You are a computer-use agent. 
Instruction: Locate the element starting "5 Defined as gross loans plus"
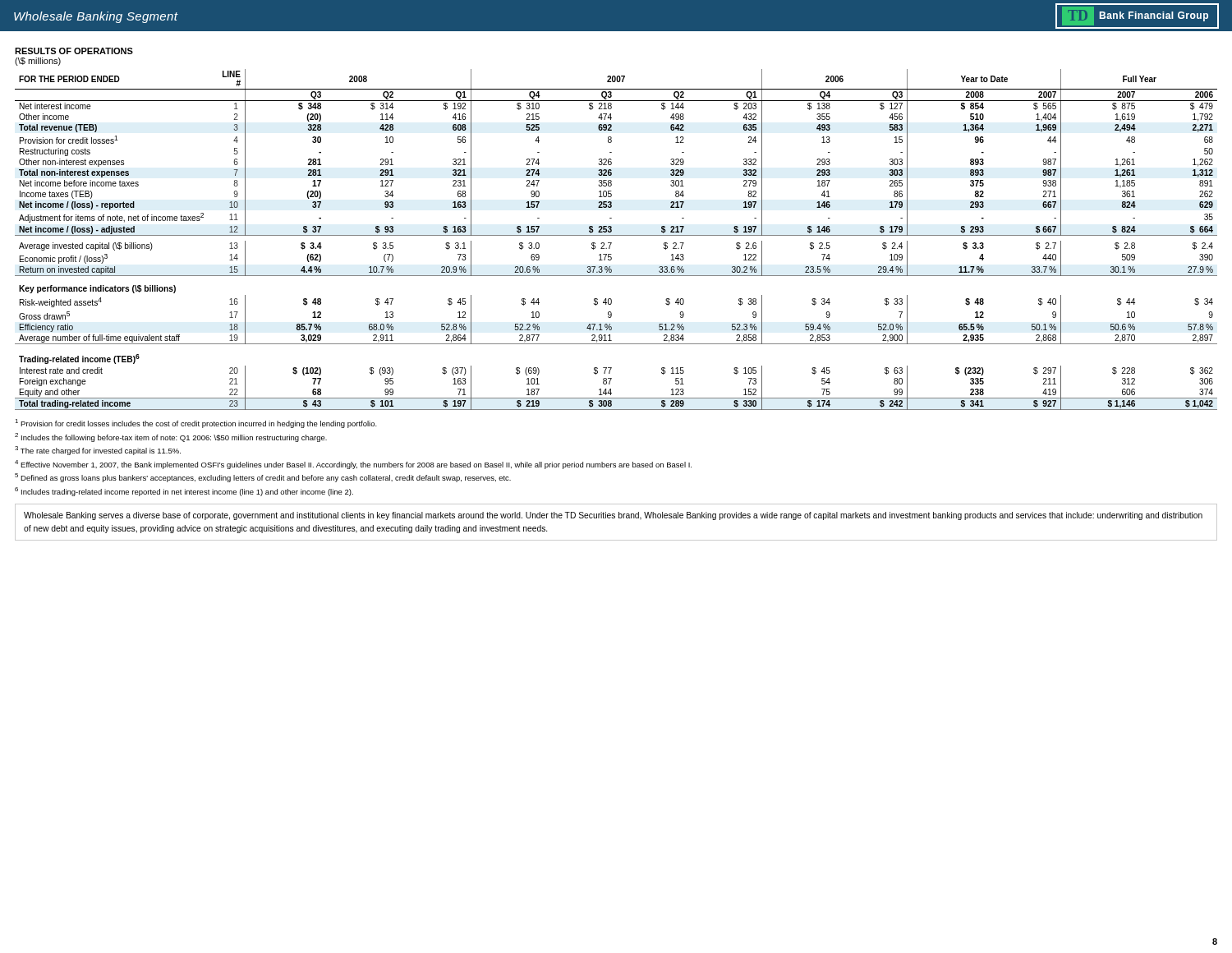coord(263,477)
